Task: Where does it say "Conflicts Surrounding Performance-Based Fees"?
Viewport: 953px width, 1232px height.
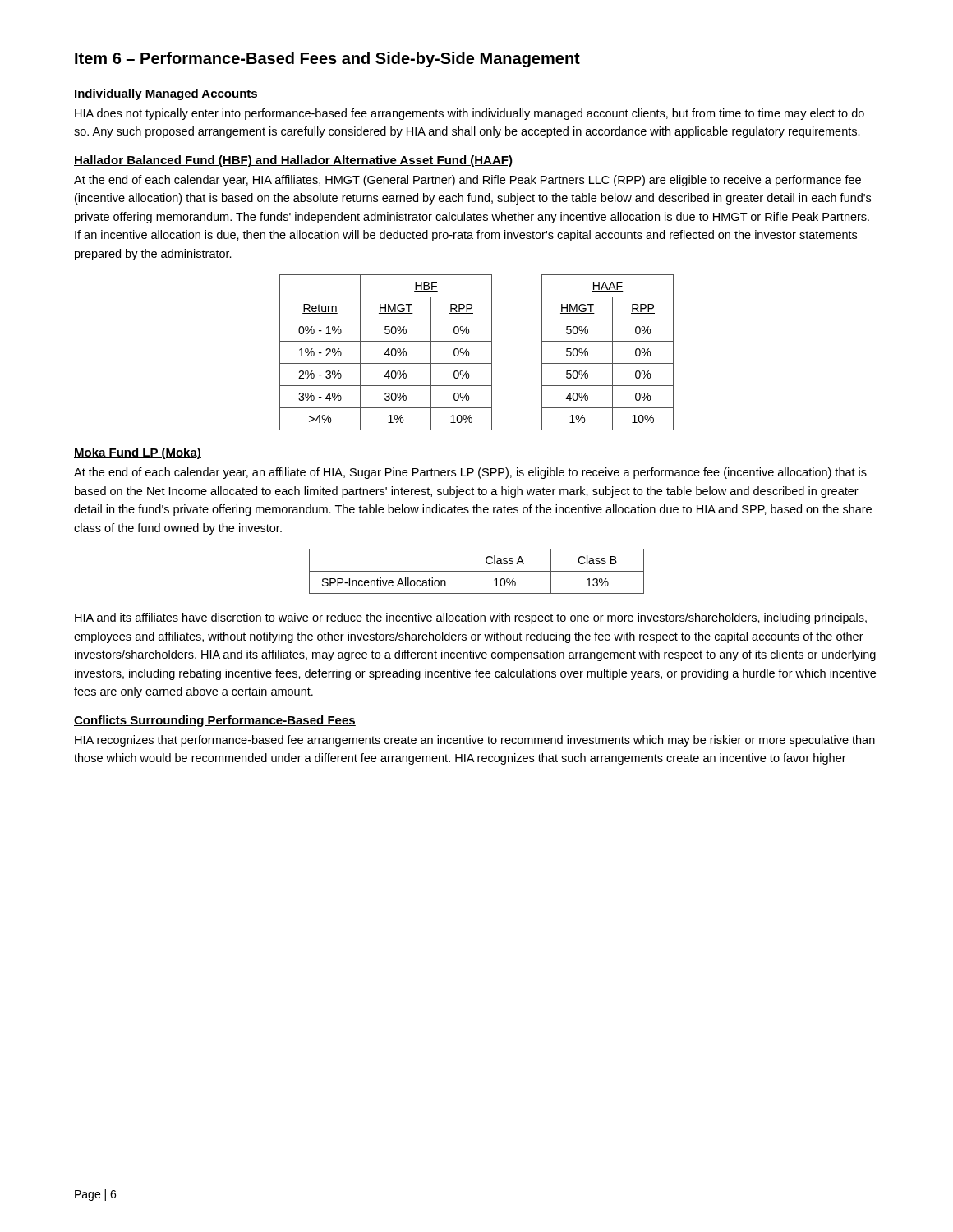Action: pyautogui.click(x=215, y=719)
